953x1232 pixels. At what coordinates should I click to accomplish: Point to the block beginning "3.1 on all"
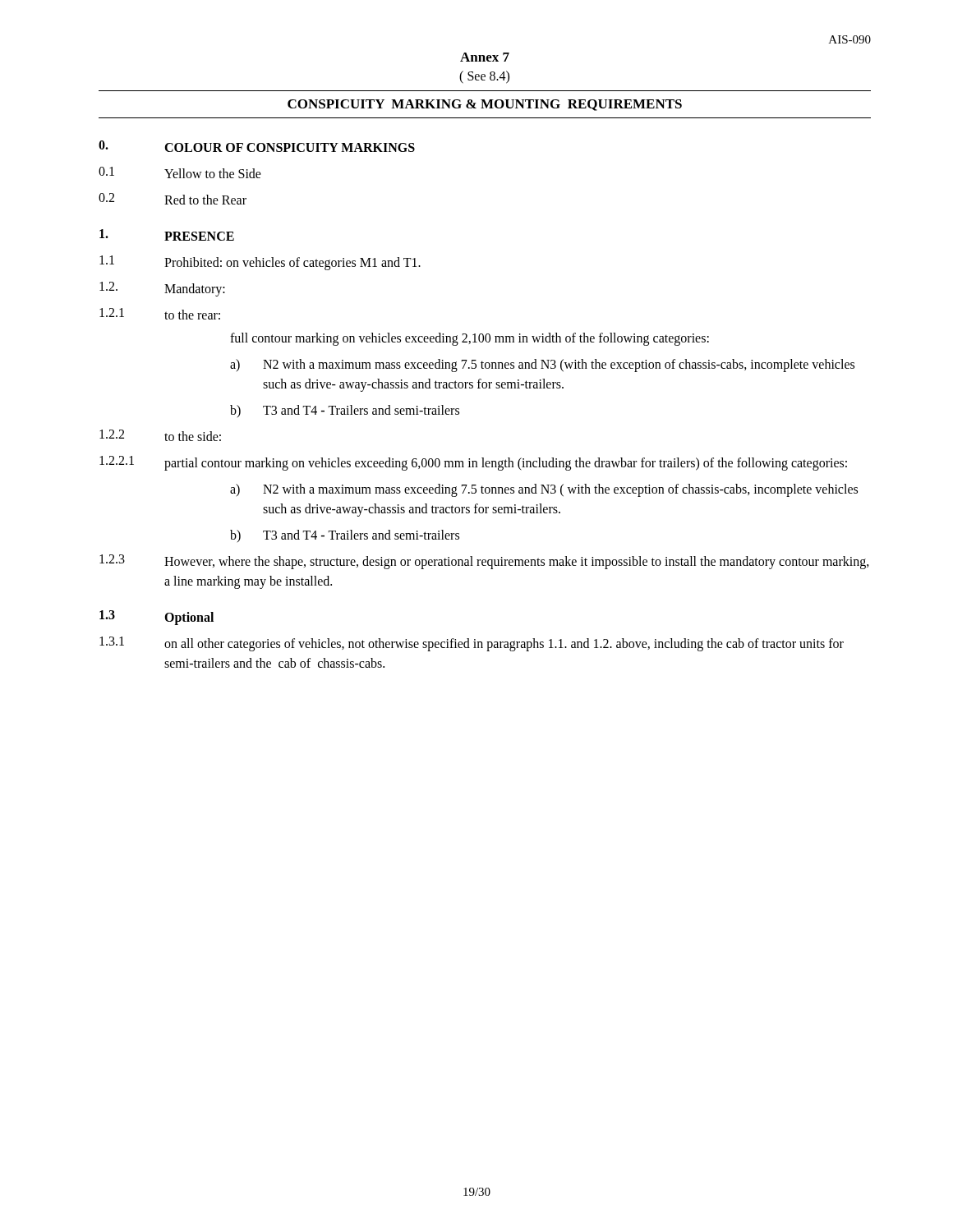[485, 654]
